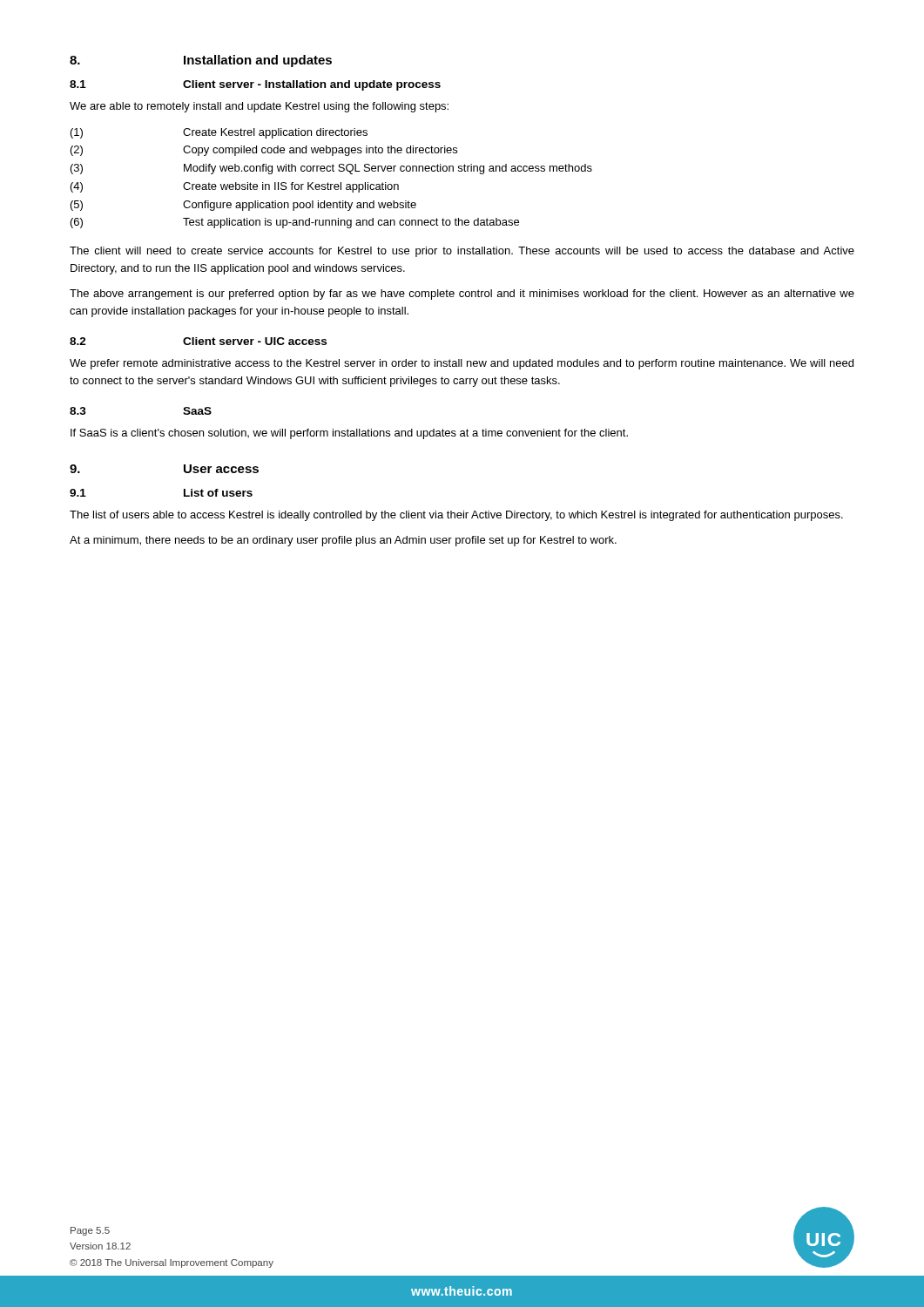Locate the text block that says "The above arrangement is"
The image size is (924, 1307).
(x=462, y=302)
